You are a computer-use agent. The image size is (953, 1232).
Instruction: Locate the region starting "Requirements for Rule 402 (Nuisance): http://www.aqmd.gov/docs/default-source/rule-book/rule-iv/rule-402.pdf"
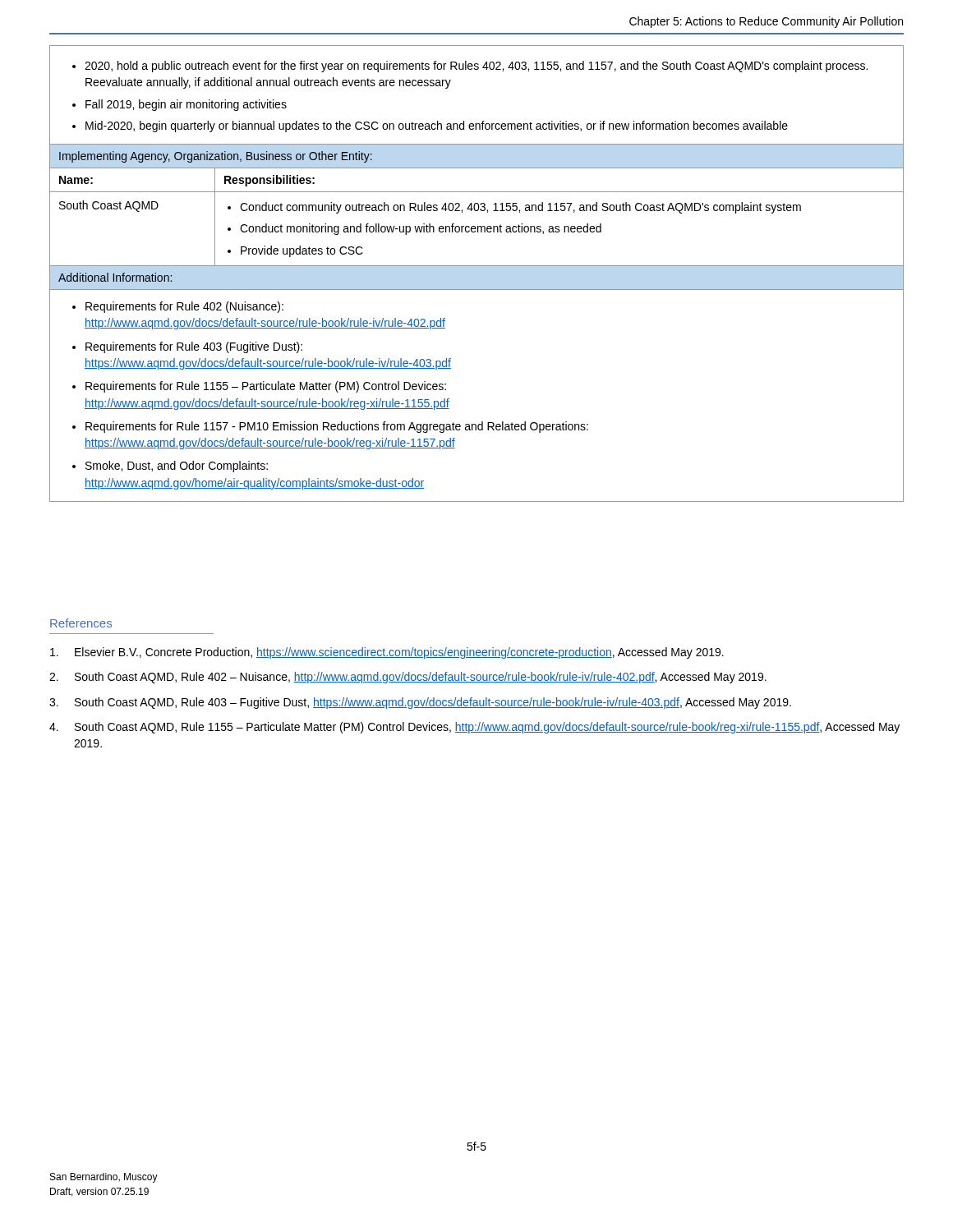click(265, 315)
